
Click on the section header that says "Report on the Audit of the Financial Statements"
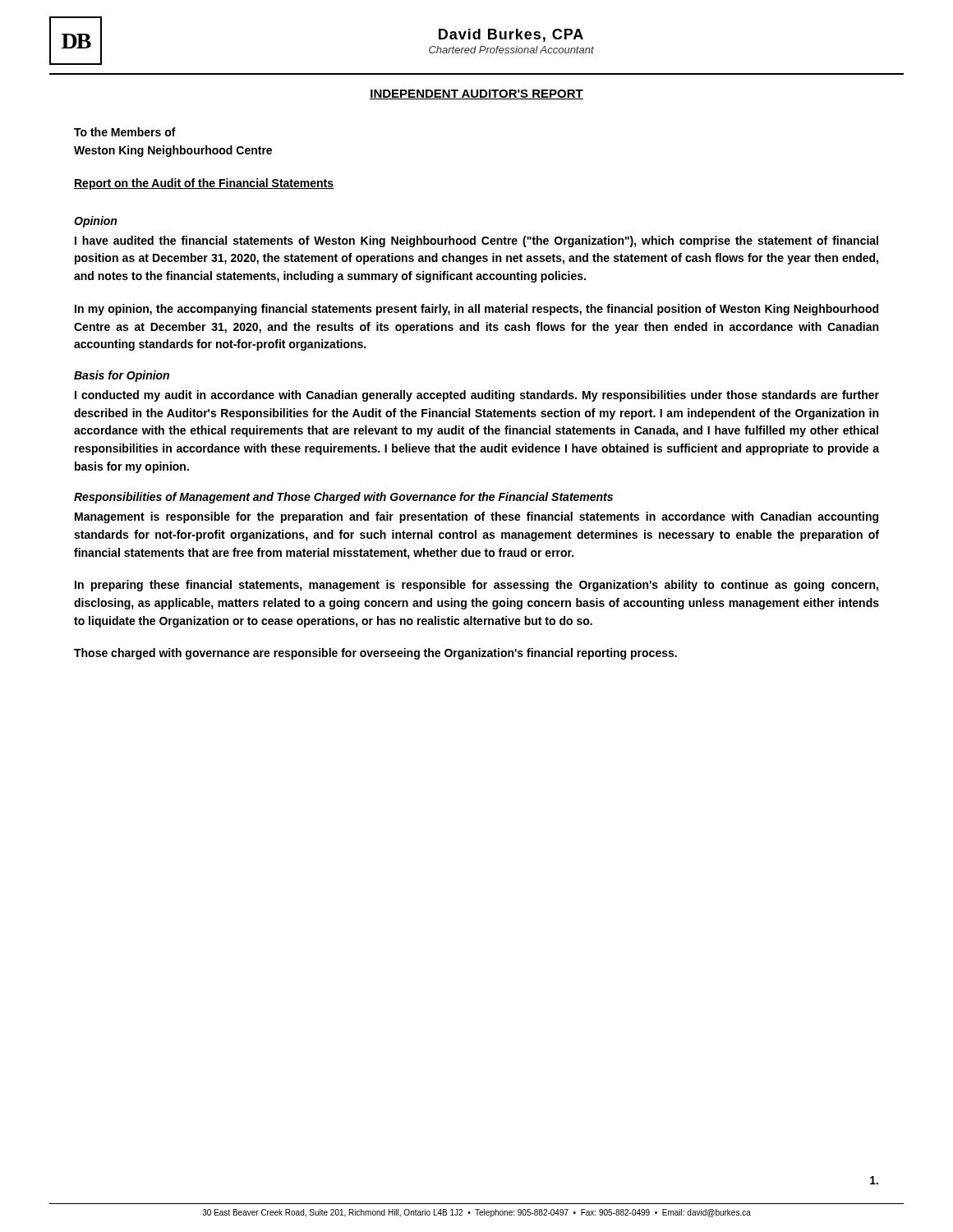tap(204, 183)
